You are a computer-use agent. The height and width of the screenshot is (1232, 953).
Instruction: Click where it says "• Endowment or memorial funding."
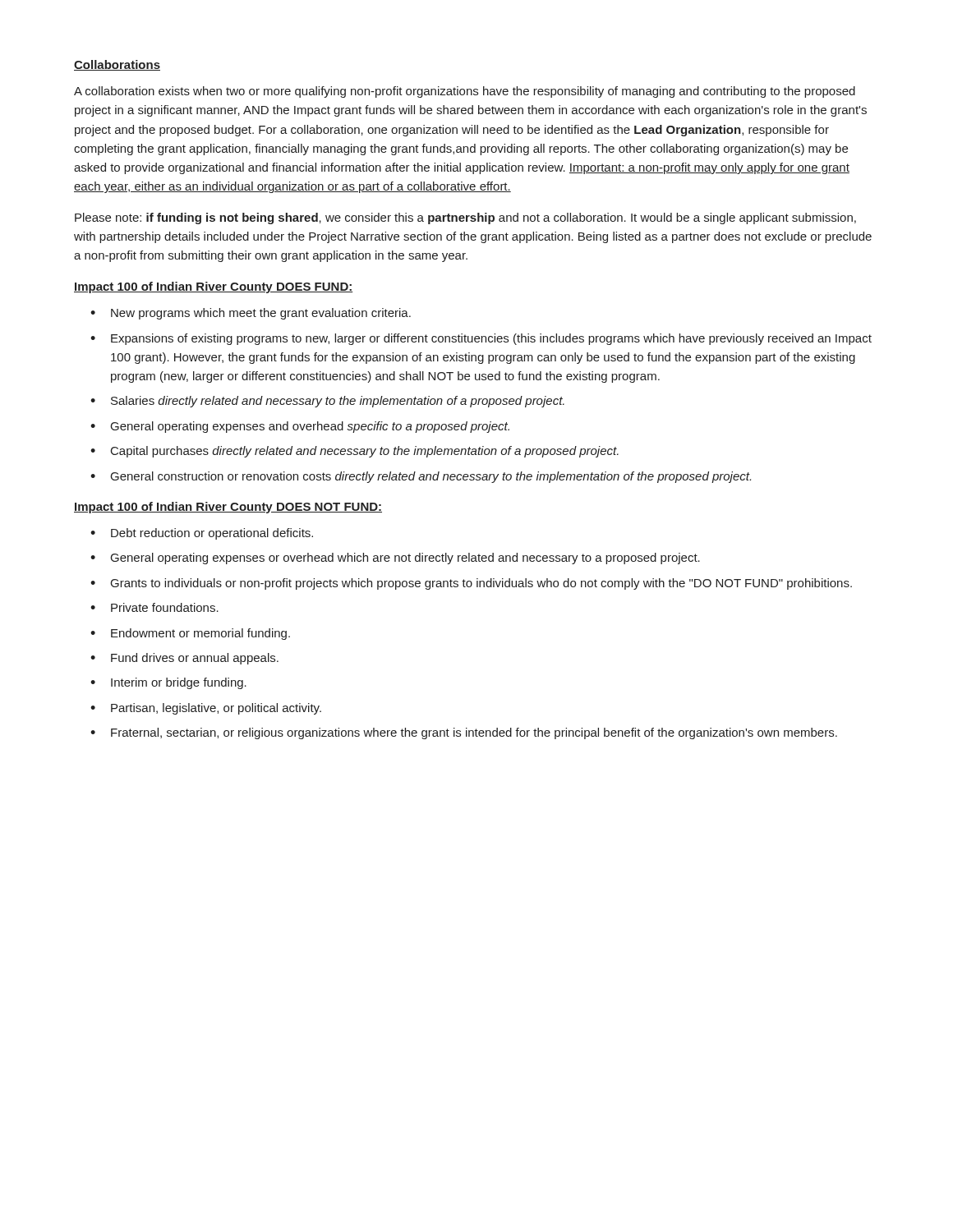(x=190, y=634)
